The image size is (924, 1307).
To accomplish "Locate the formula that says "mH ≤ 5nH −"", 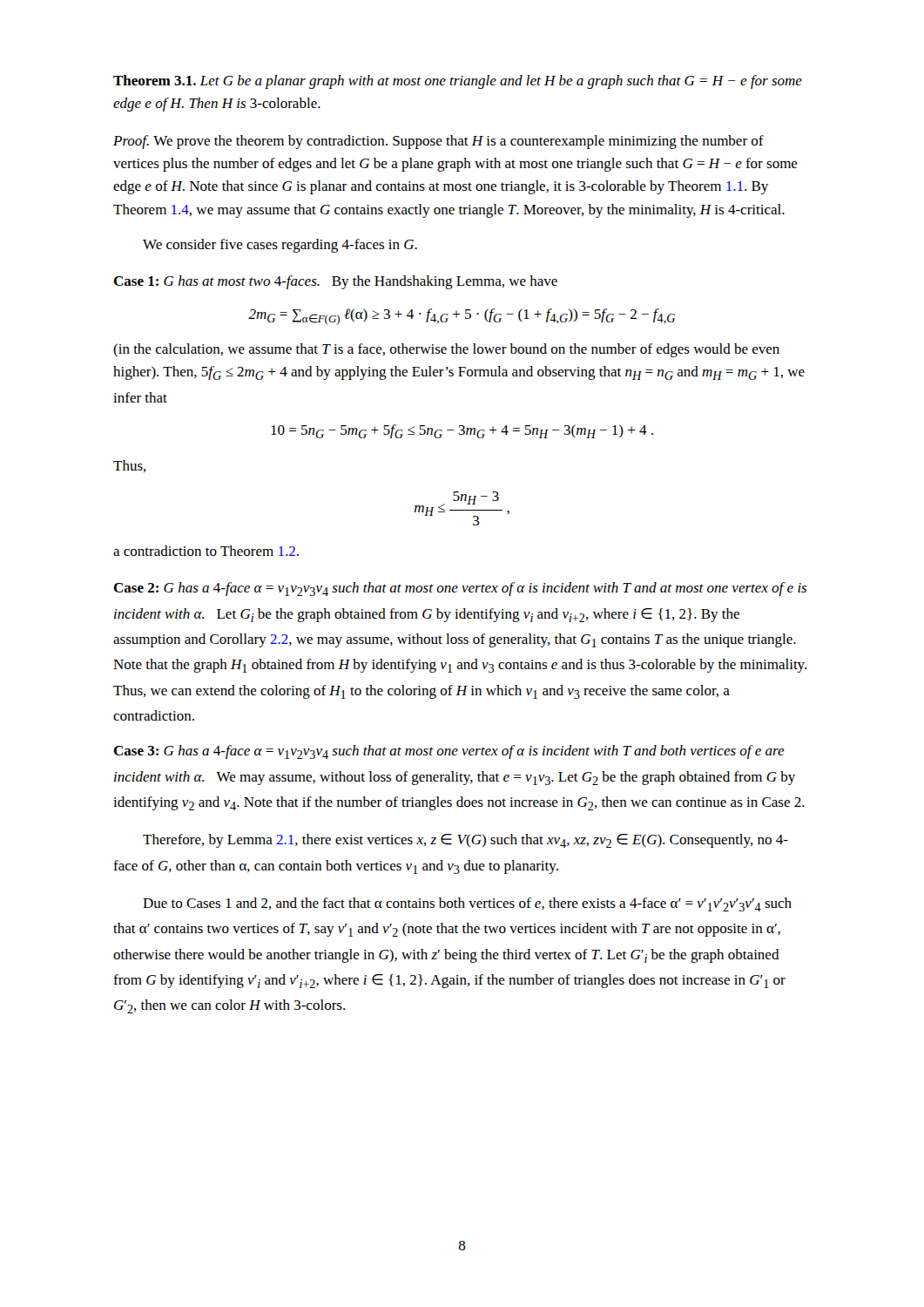I will point(462,509).
